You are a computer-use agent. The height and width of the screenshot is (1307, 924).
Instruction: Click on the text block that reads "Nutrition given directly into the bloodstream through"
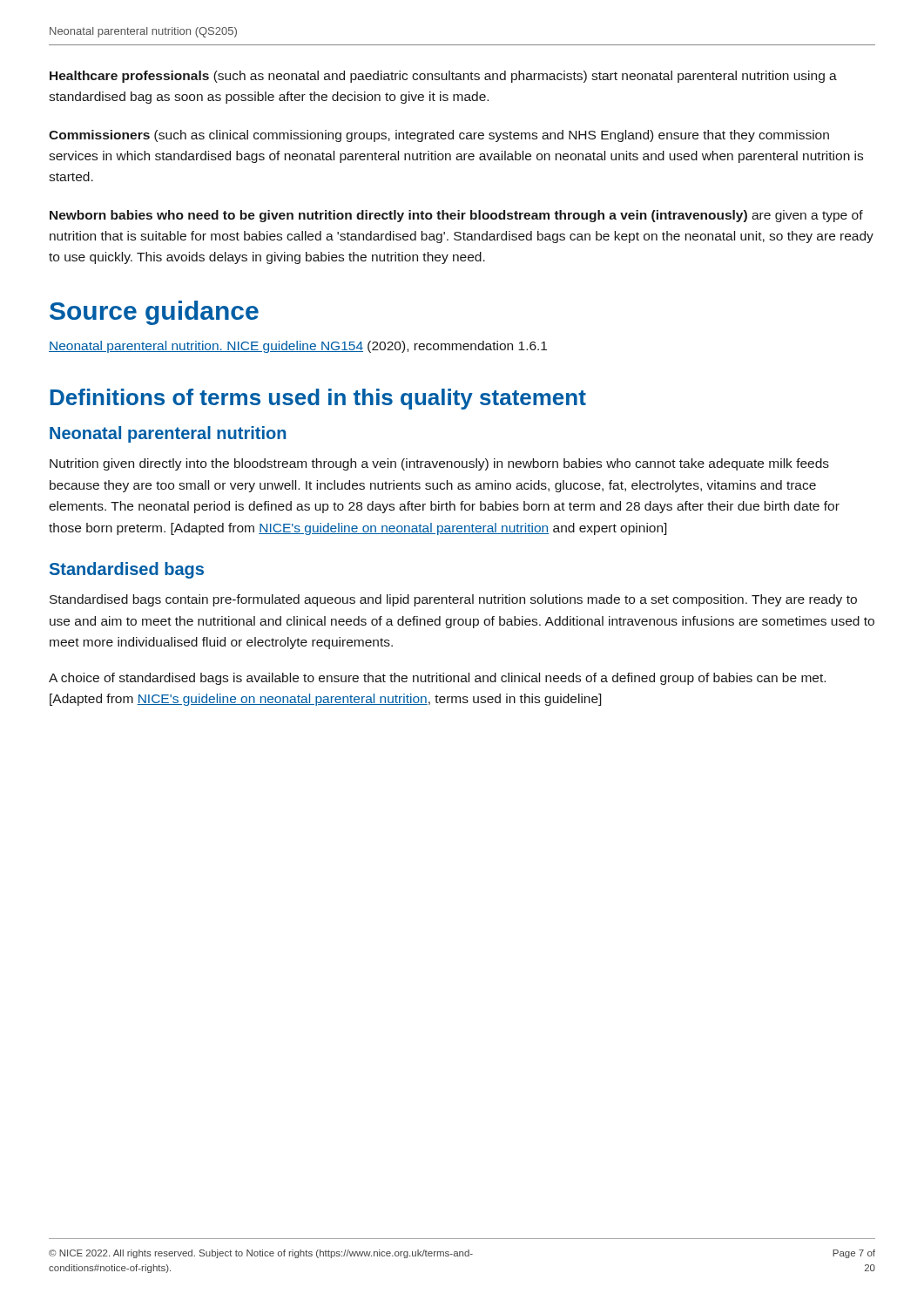[444, 495]
